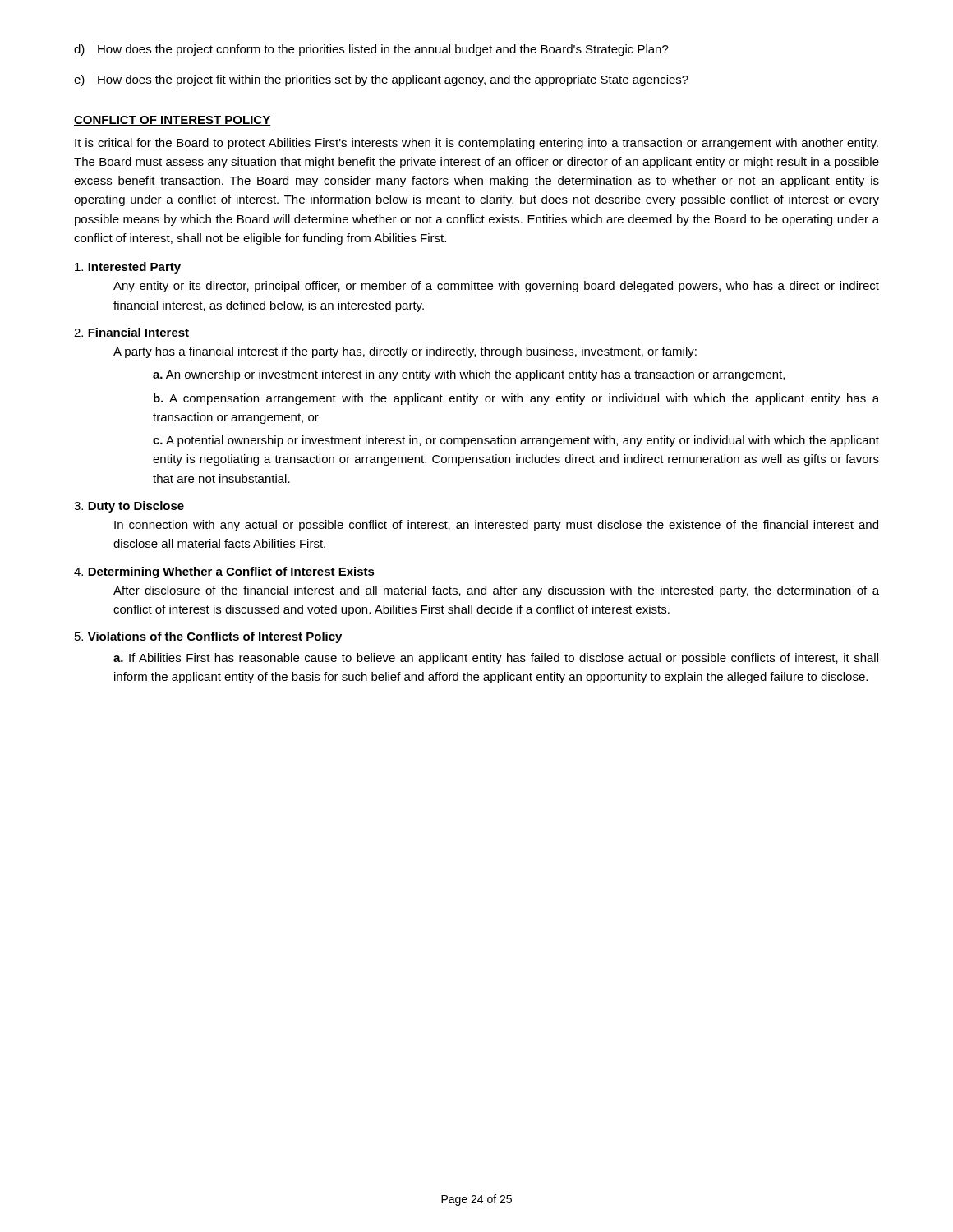This screenshot has width=953, height=1232.
Task: Click the passage that begins "Interested Party Any entity or its"
Action: pos(476,286)
